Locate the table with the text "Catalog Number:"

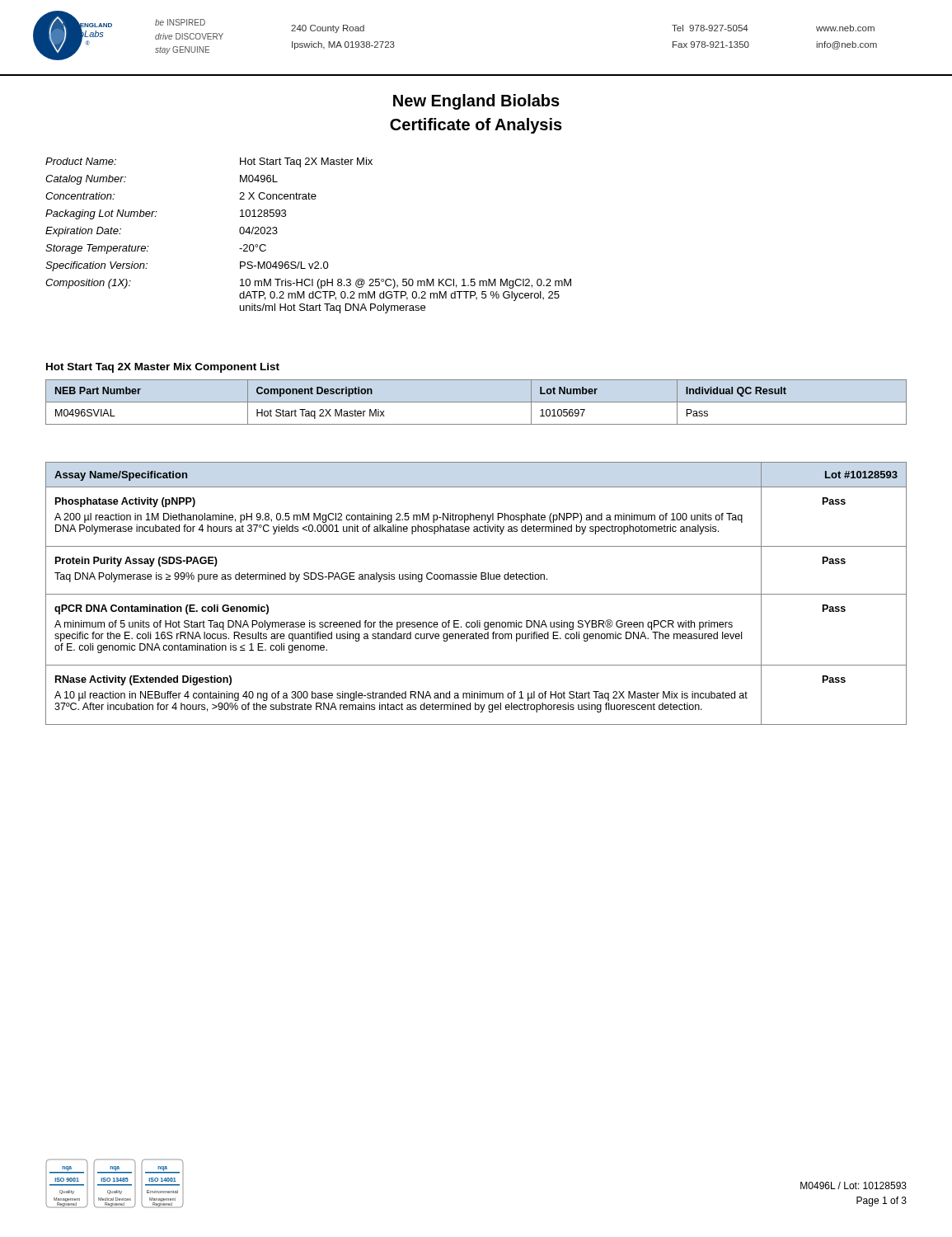tap(476, 234)
